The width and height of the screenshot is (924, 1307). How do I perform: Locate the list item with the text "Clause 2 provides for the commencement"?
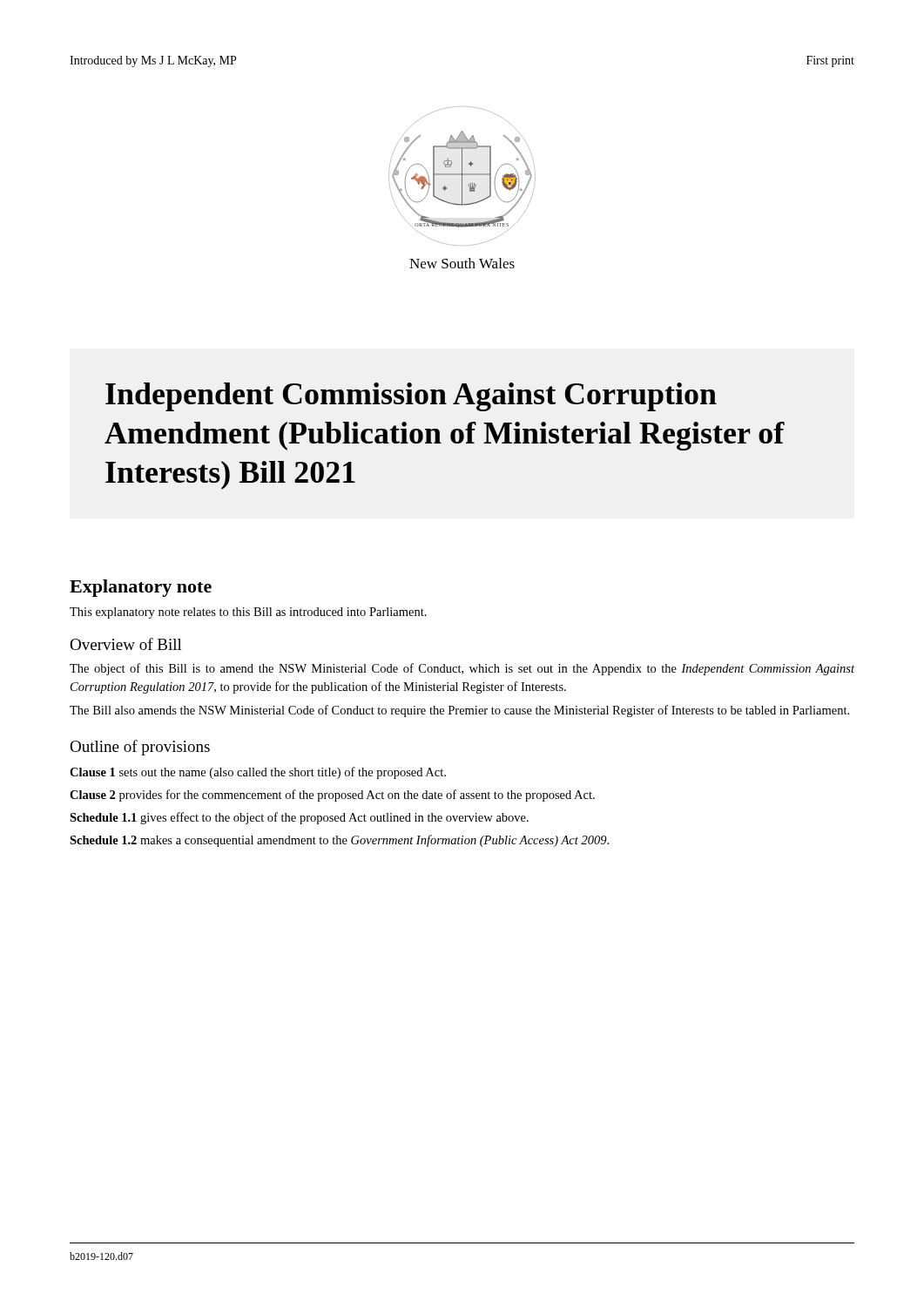tap(333, 795)
